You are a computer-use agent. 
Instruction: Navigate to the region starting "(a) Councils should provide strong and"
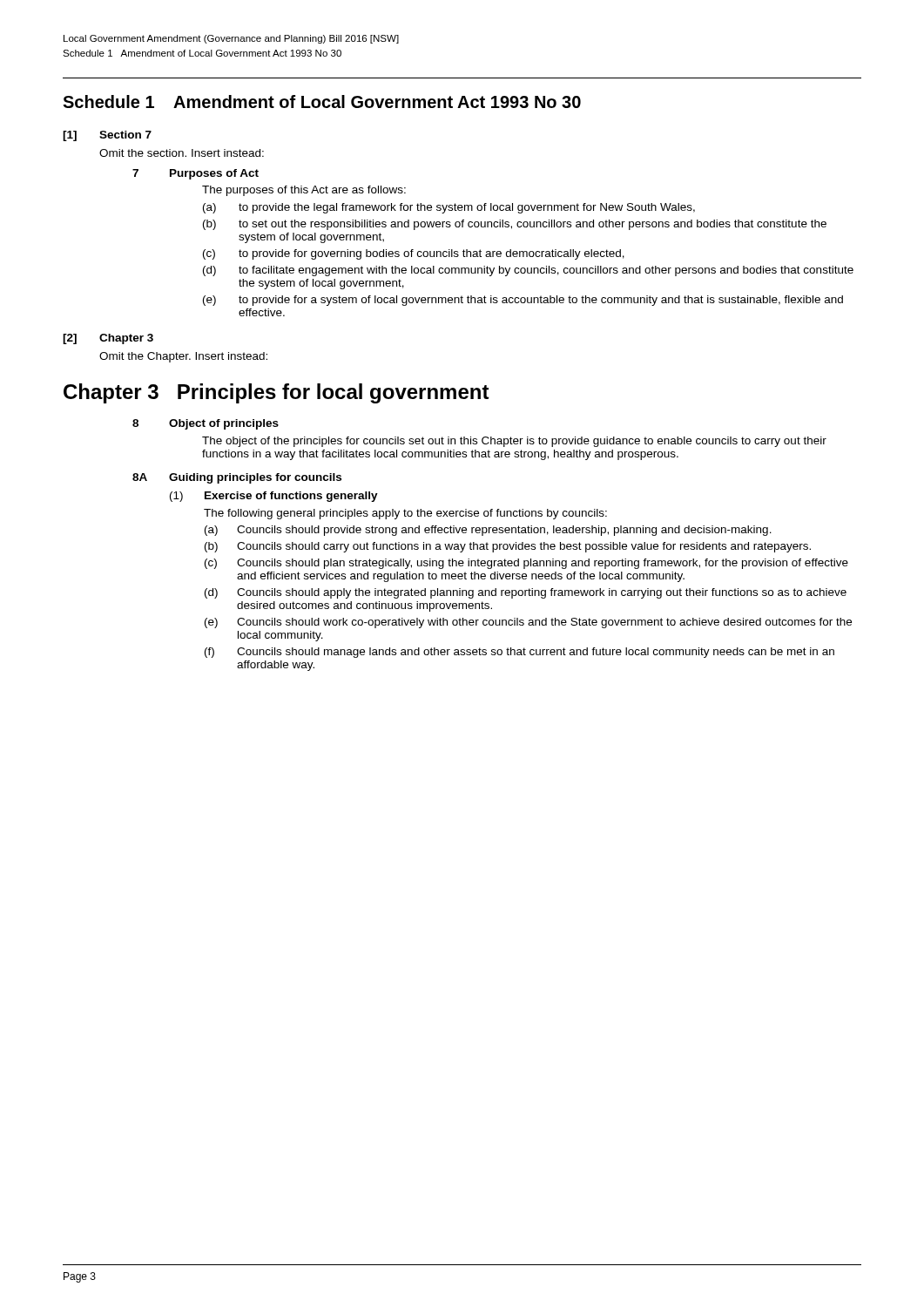click(x=533, y=529)
